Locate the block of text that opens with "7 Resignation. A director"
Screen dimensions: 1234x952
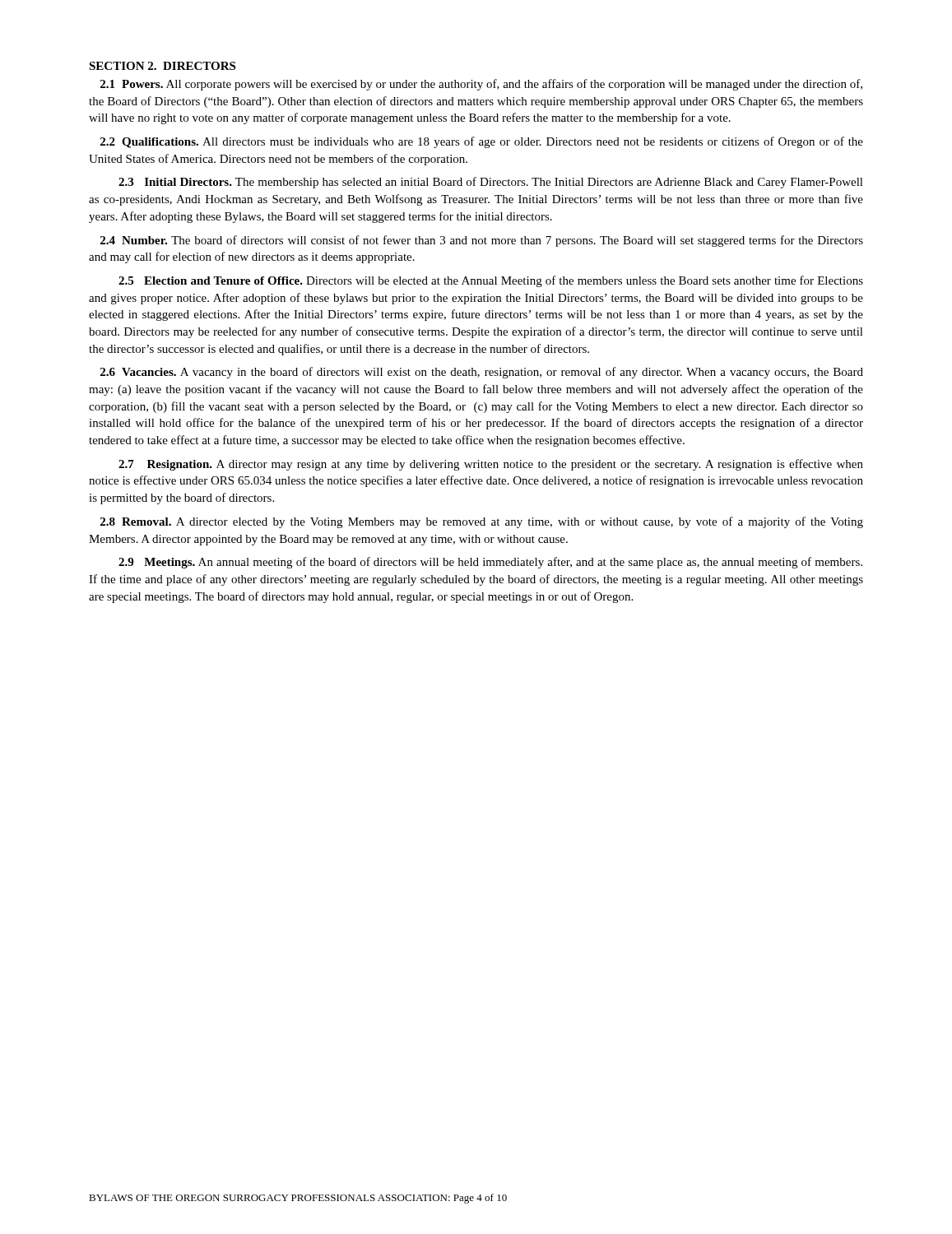(476, 481)
